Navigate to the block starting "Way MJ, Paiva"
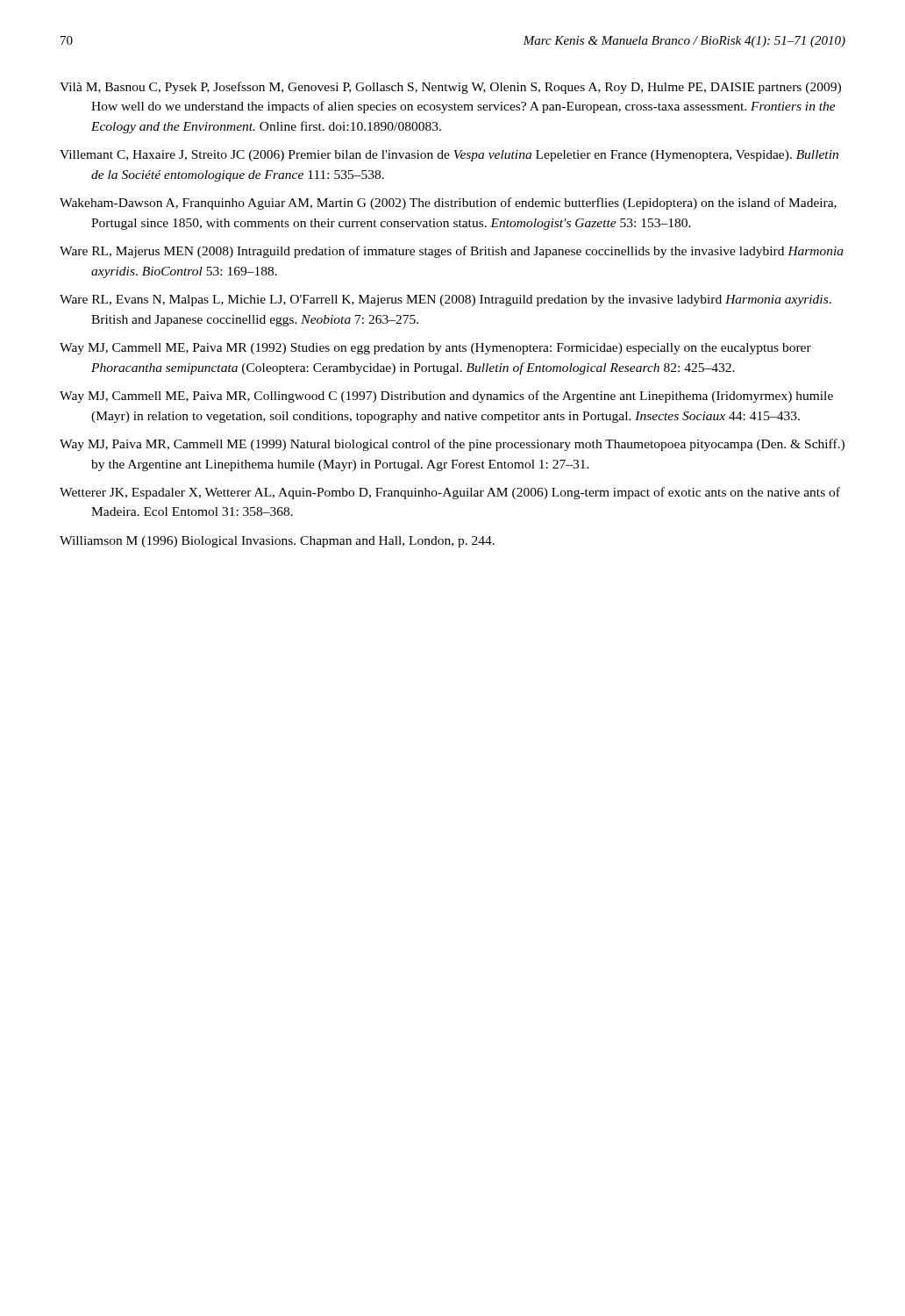This screenshot has height=1316, width=905. (x=452, y=453)
